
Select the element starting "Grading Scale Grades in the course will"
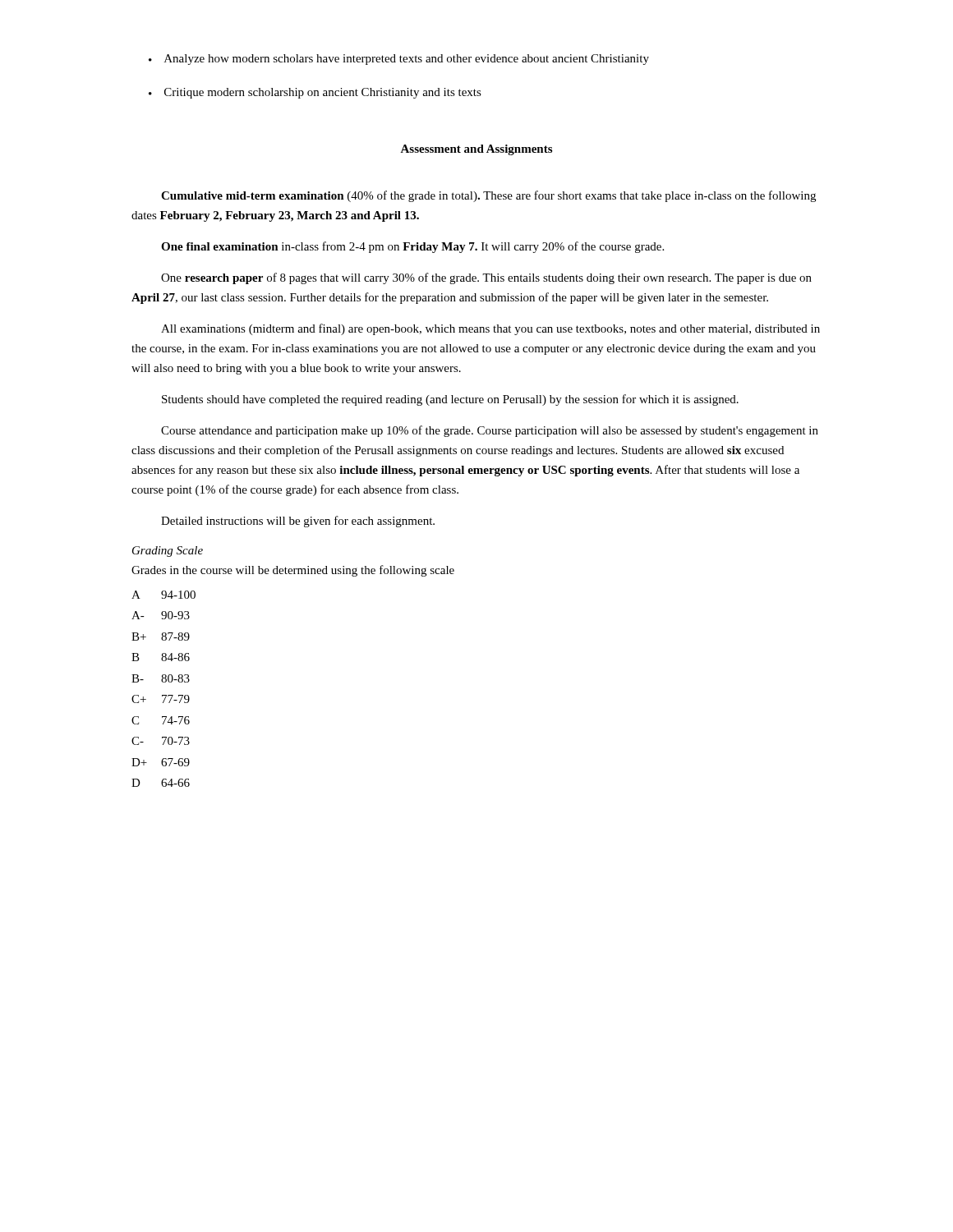[x=168, y=552]
